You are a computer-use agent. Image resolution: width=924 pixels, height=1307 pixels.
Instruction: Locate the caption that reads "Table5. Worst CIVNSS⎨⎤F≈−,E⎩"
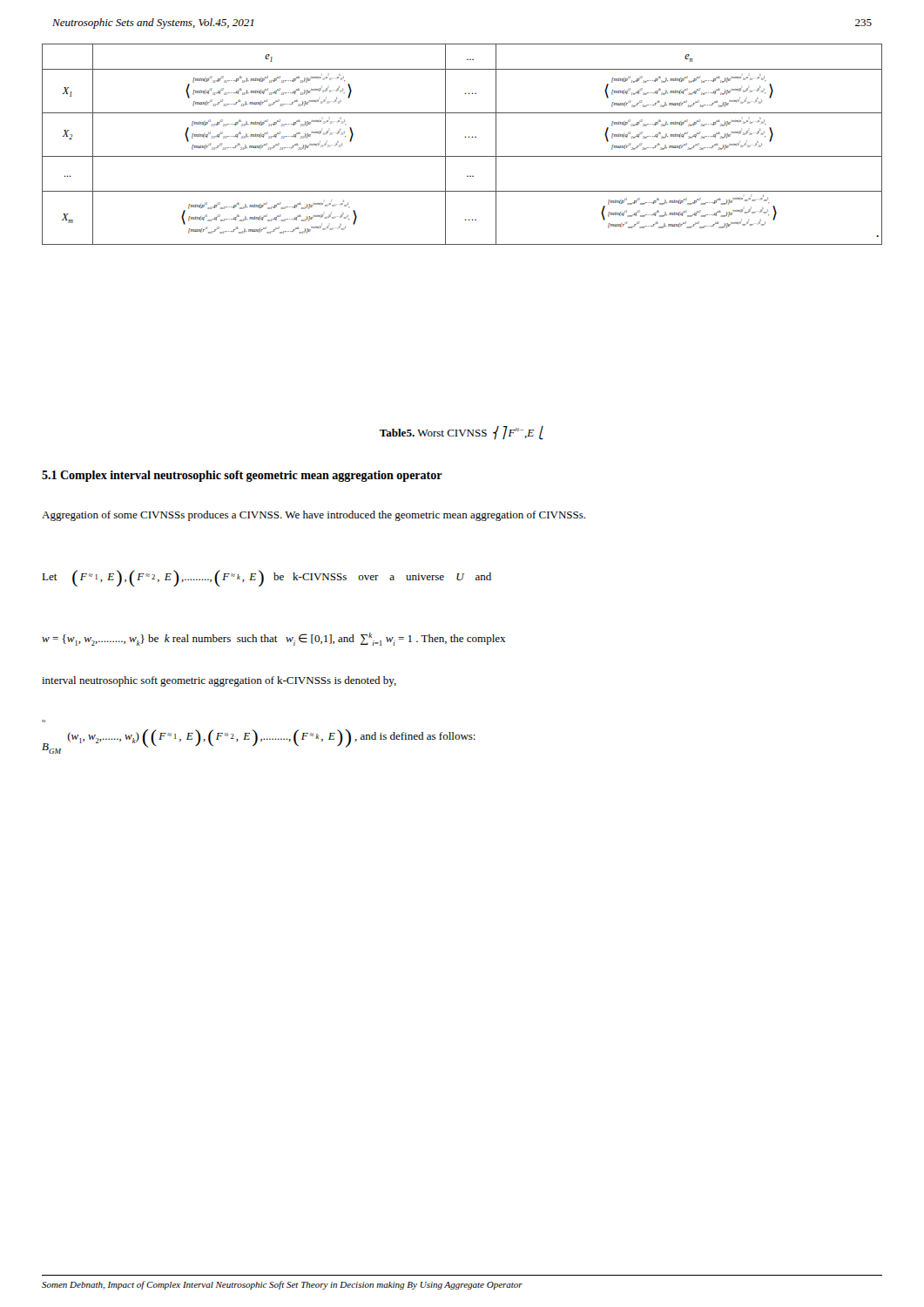tap(462, 433)
